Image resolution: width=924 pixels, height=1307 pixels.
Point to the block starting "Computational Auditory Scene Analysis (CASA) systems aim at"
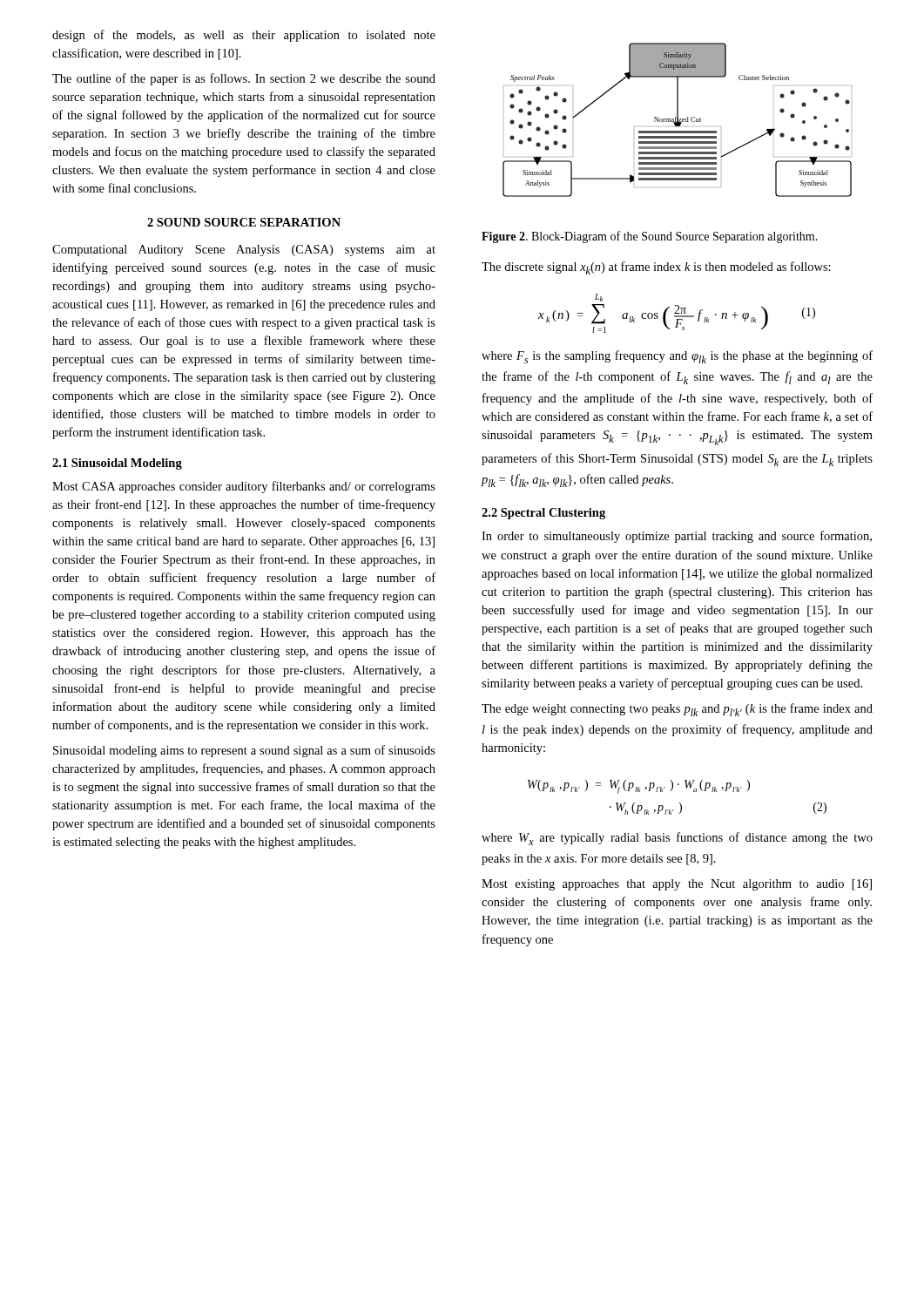244,341
